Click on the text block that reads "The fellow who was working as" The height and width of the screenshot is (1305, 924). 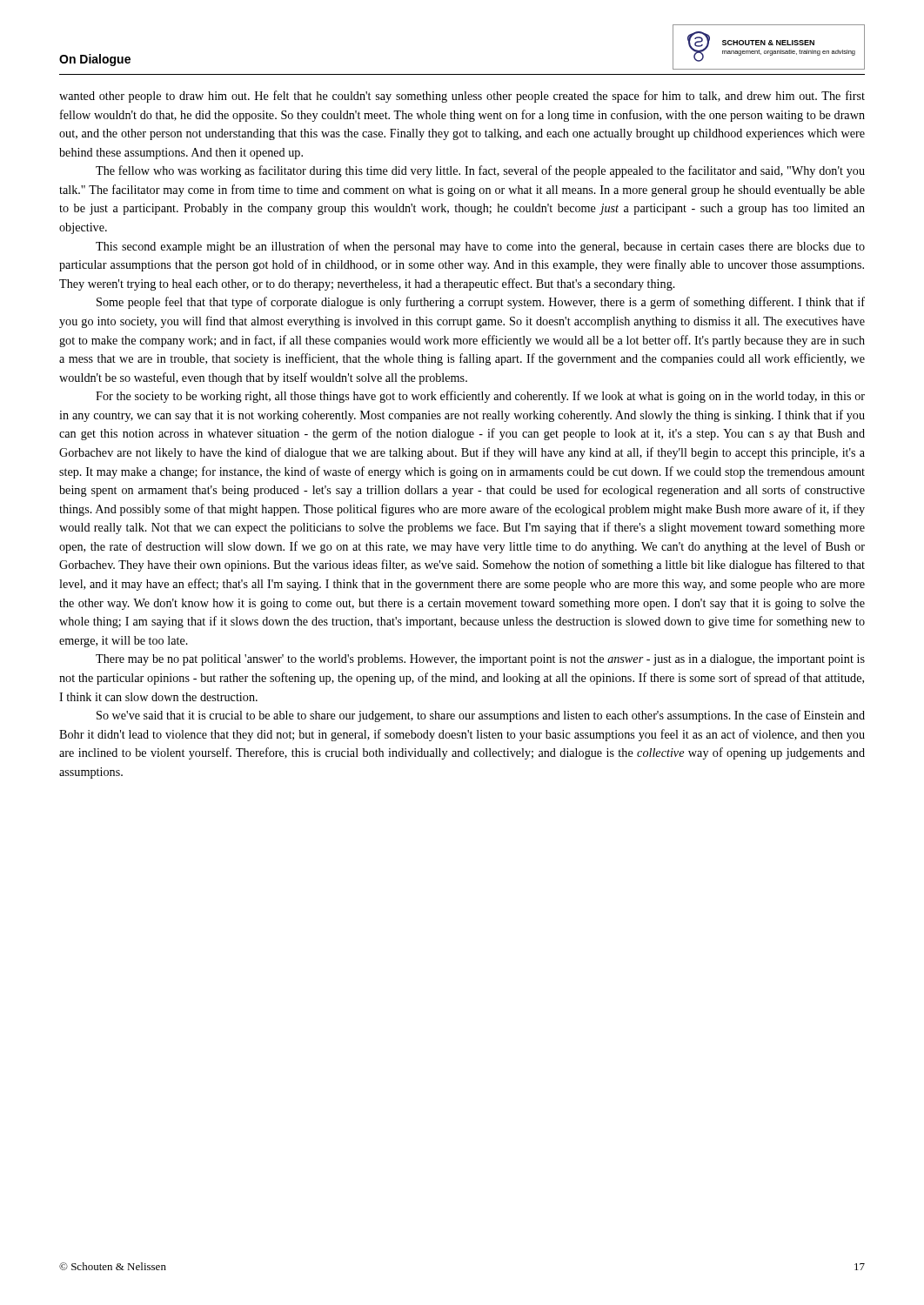pos(462,200)
